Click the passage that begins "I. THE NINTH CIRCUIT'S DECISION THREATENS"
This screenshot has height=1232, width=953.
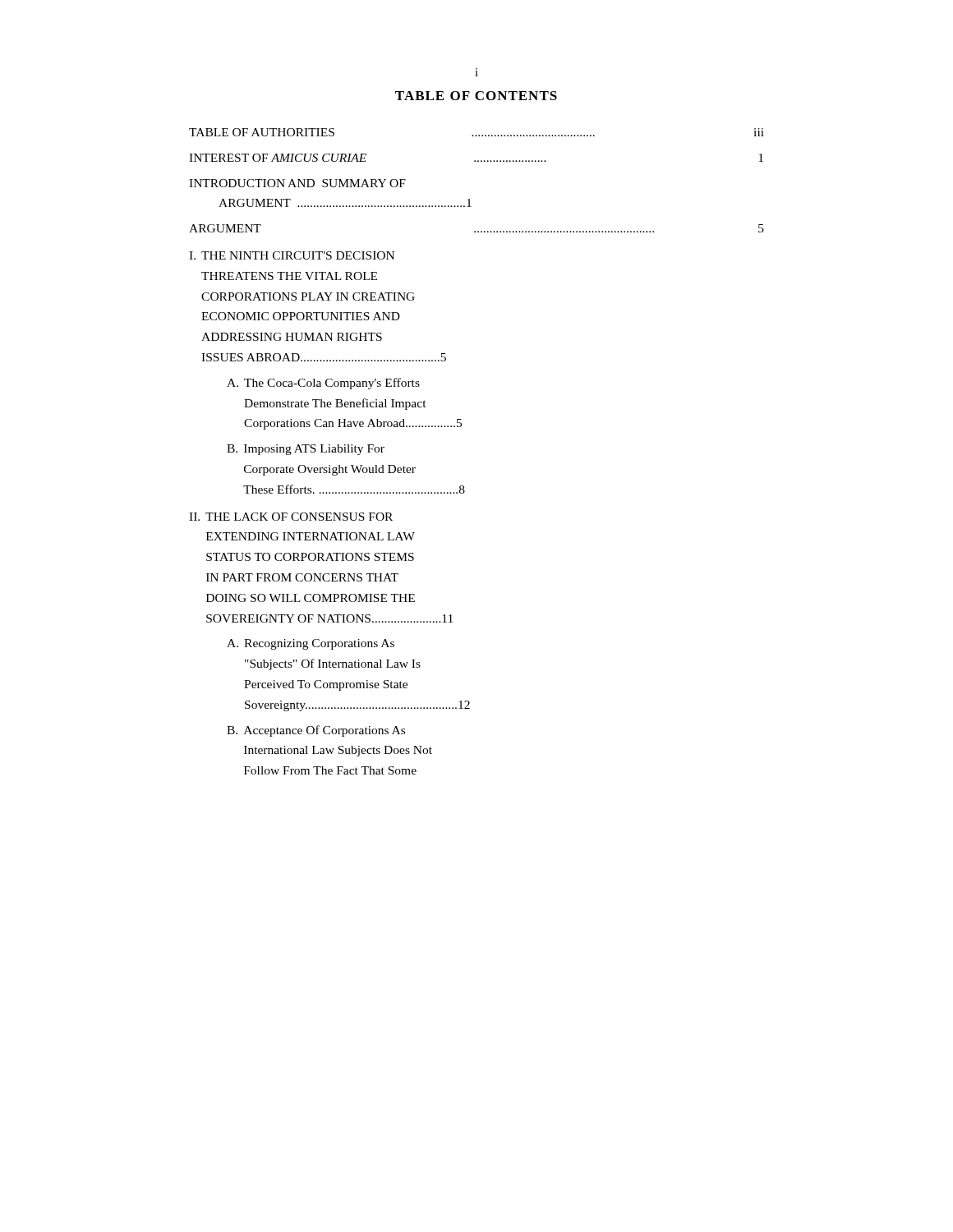tap(292, 255)
